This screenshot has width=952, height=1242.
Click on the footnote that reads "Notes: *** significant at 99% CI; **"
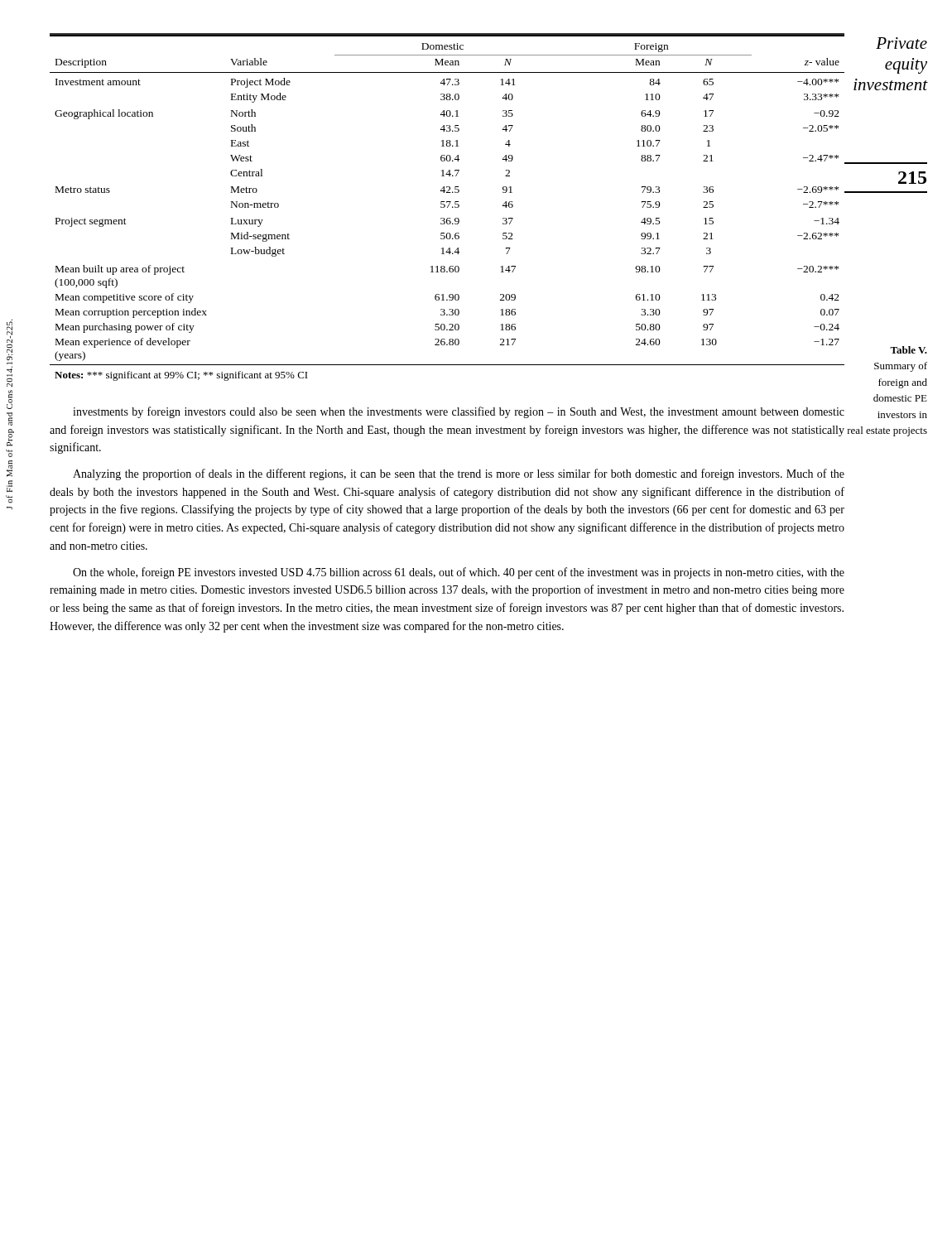[181, 375]
